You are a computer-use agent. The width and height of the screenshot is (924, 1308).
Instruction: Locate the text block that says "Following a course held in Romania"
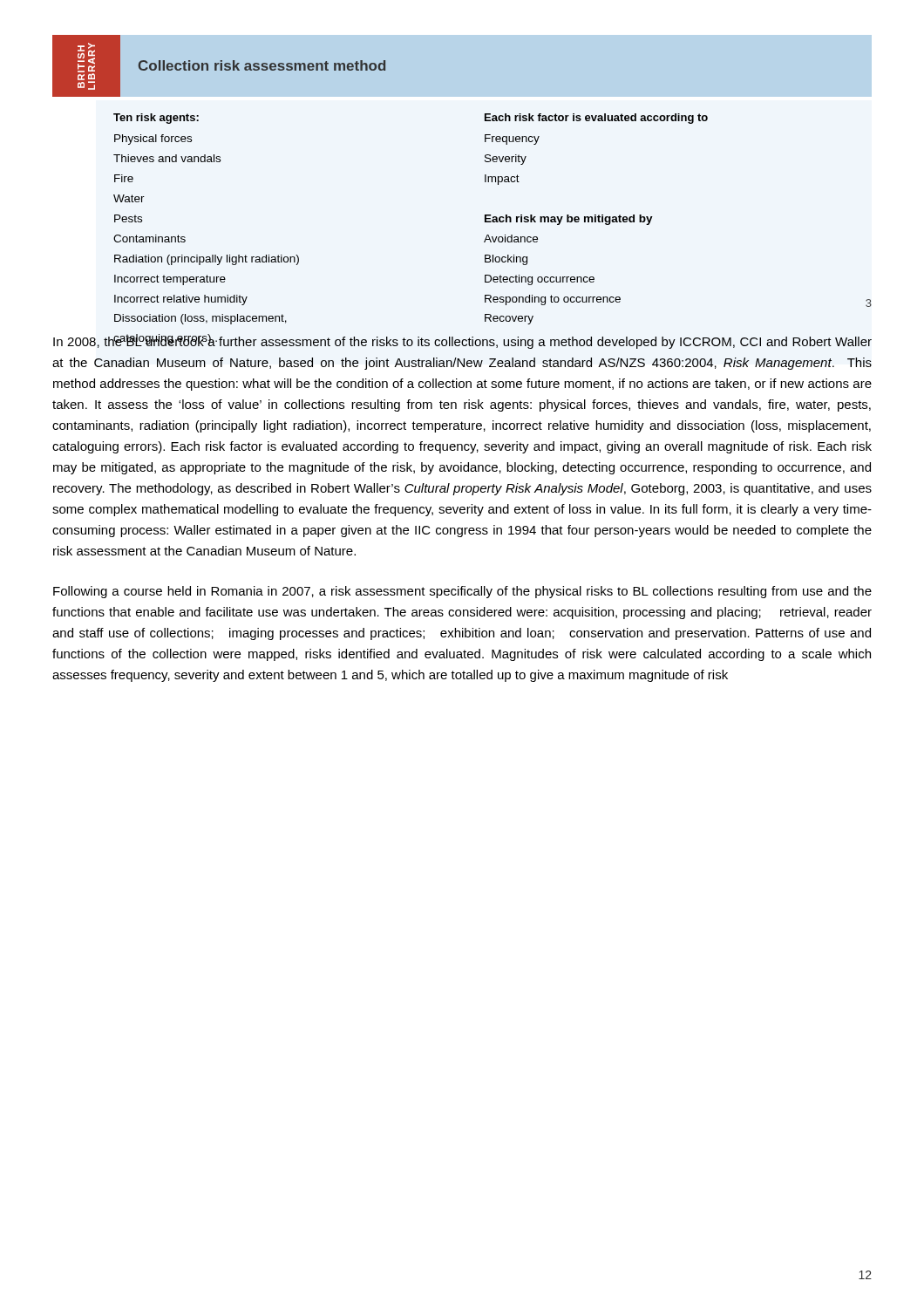[462, 633]
